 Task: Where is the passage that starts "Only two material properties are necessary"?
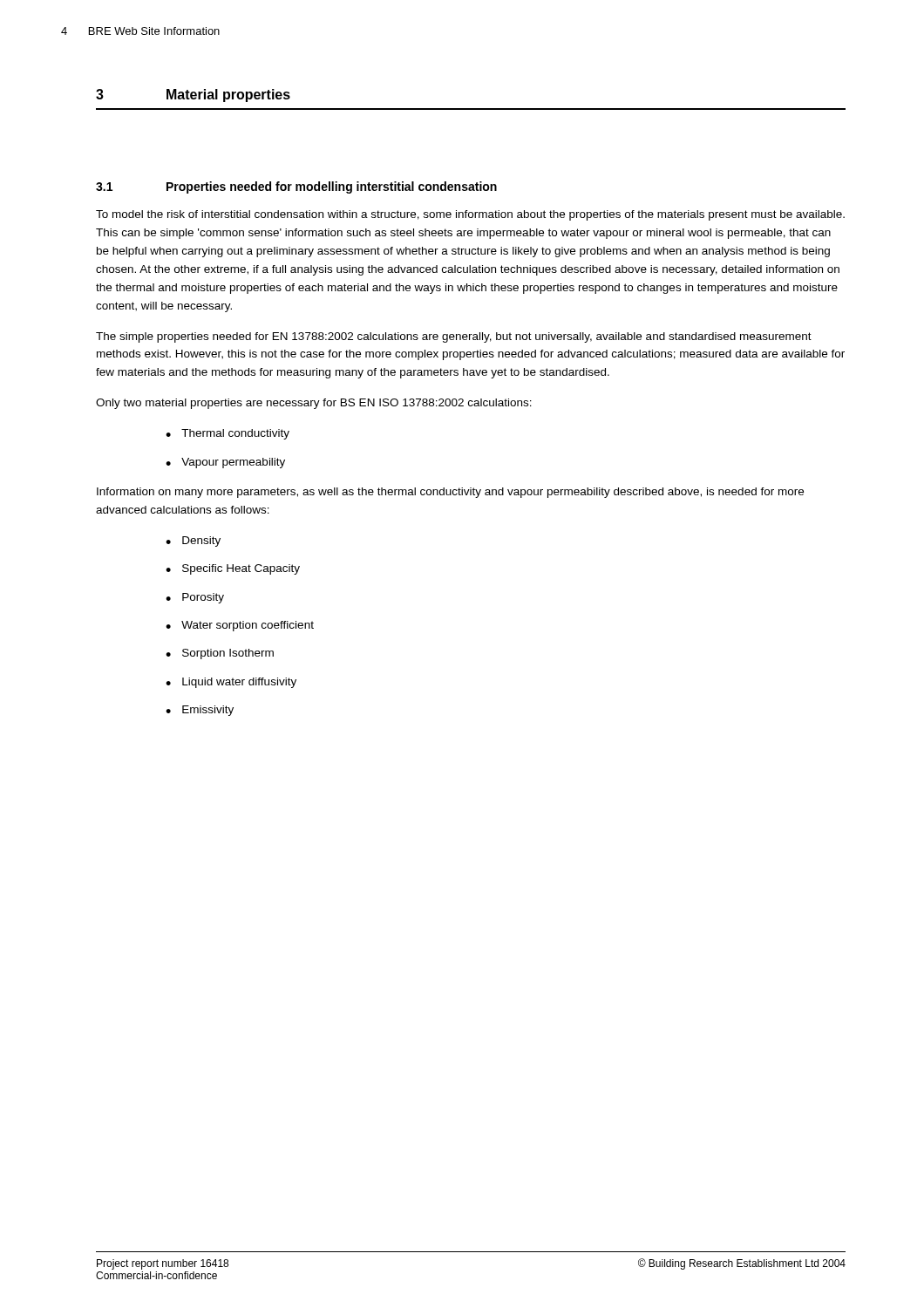coord(314,403)
